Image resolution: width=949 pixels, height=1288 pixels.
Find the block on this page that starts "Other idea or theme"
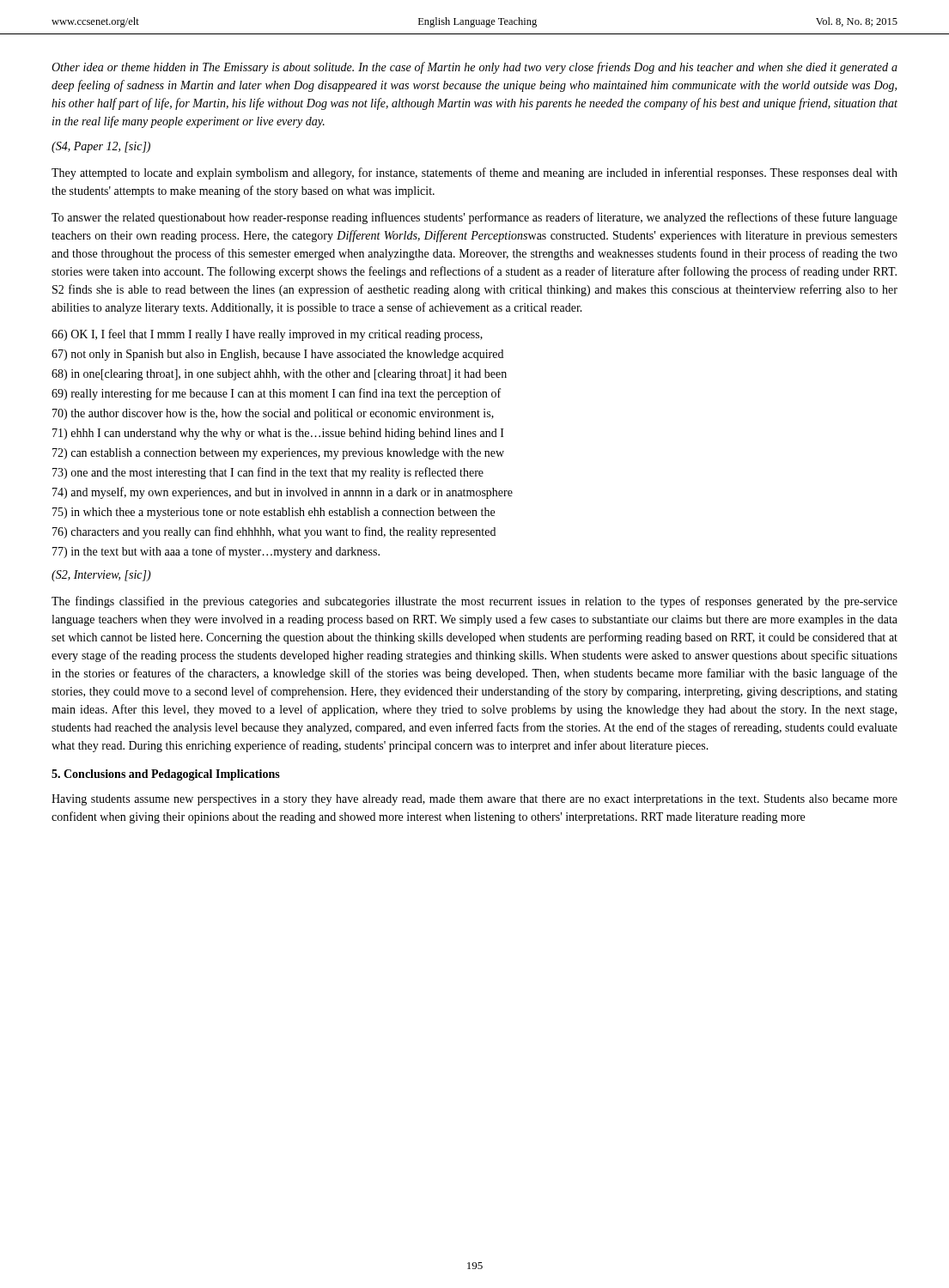(474, 94)
